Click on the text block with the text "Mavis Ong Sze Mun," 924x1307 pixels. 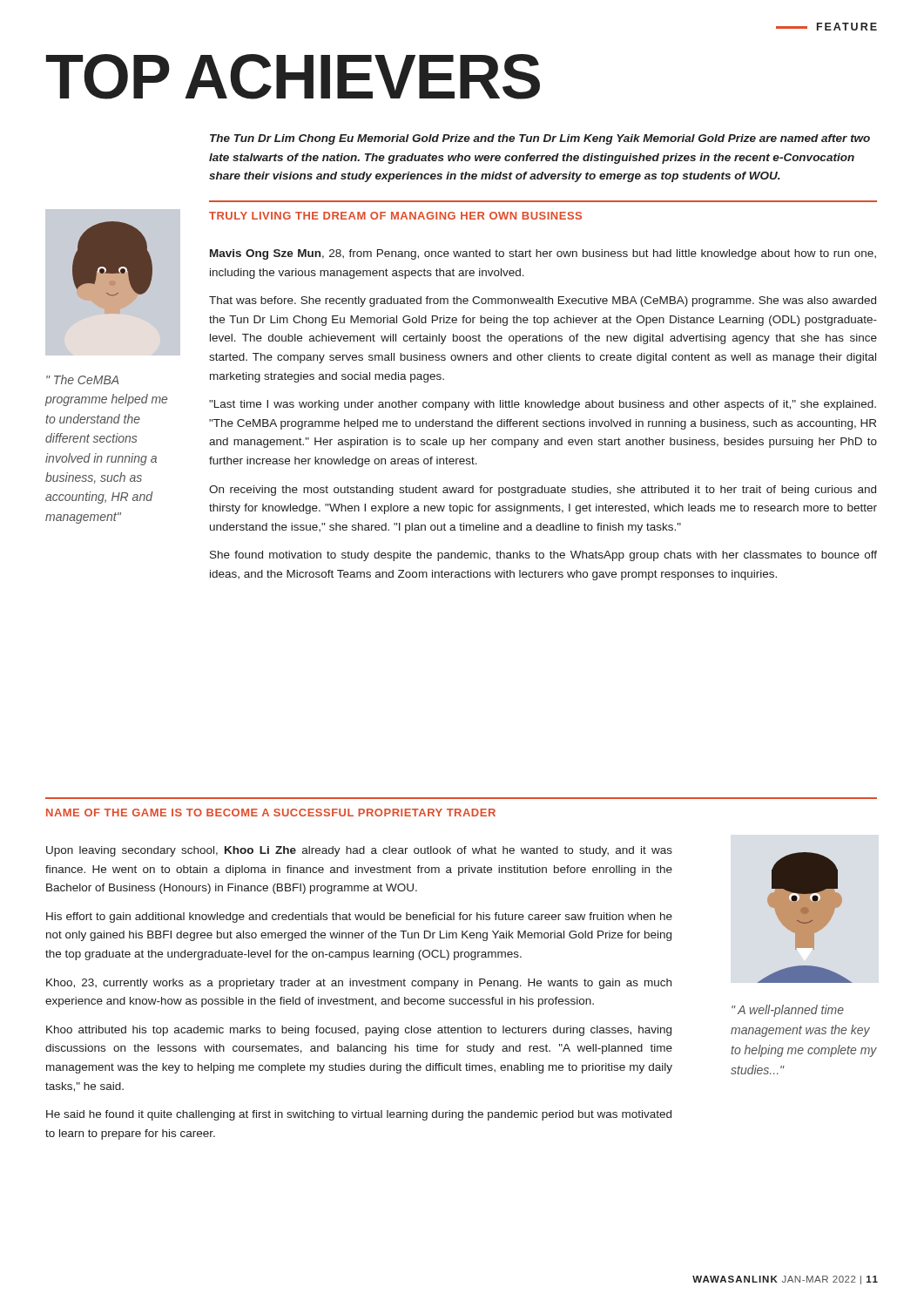[543, 414]
